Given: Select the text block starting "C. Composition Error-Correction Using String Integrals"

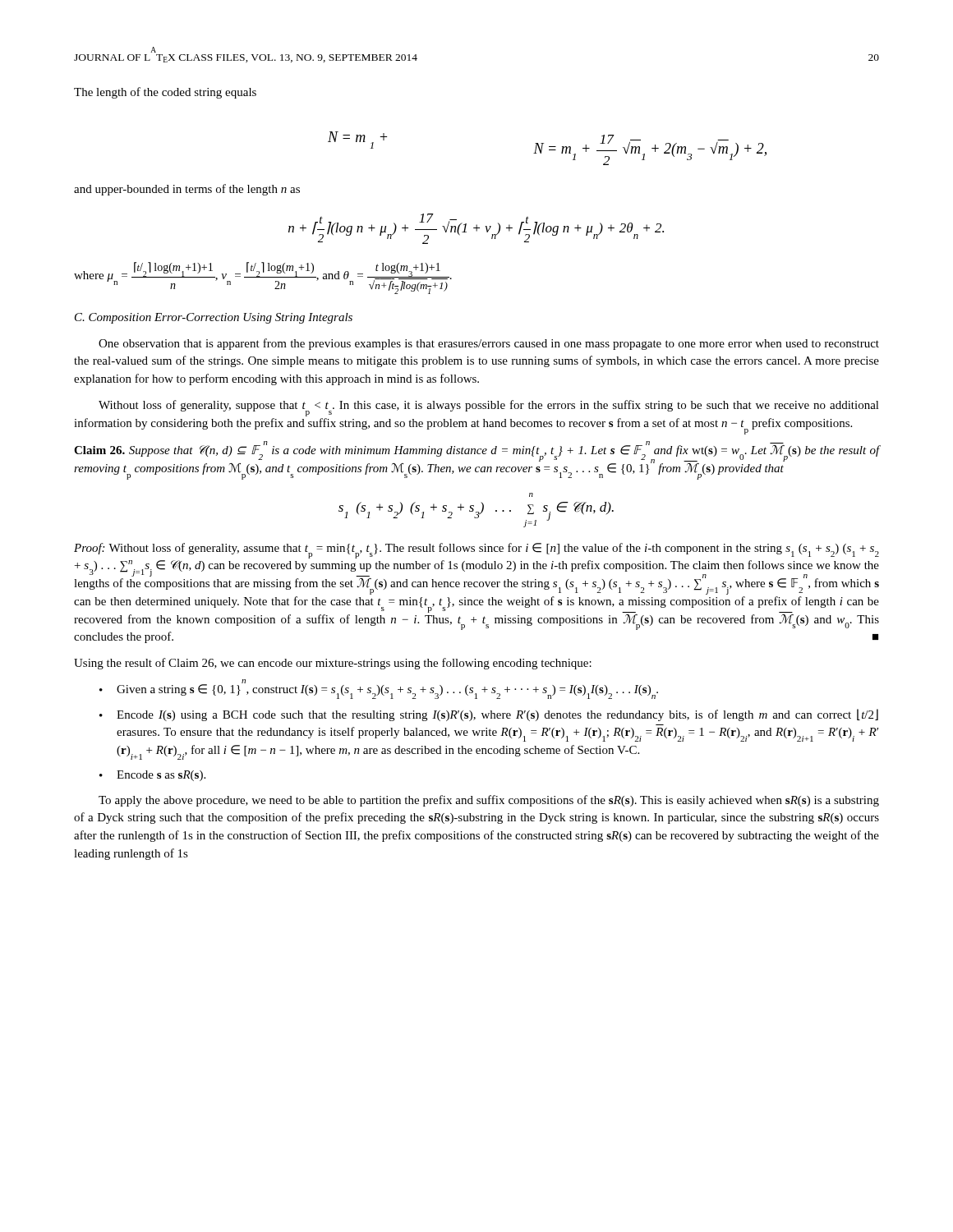Looking at the screenshot, I should [214, 318].
